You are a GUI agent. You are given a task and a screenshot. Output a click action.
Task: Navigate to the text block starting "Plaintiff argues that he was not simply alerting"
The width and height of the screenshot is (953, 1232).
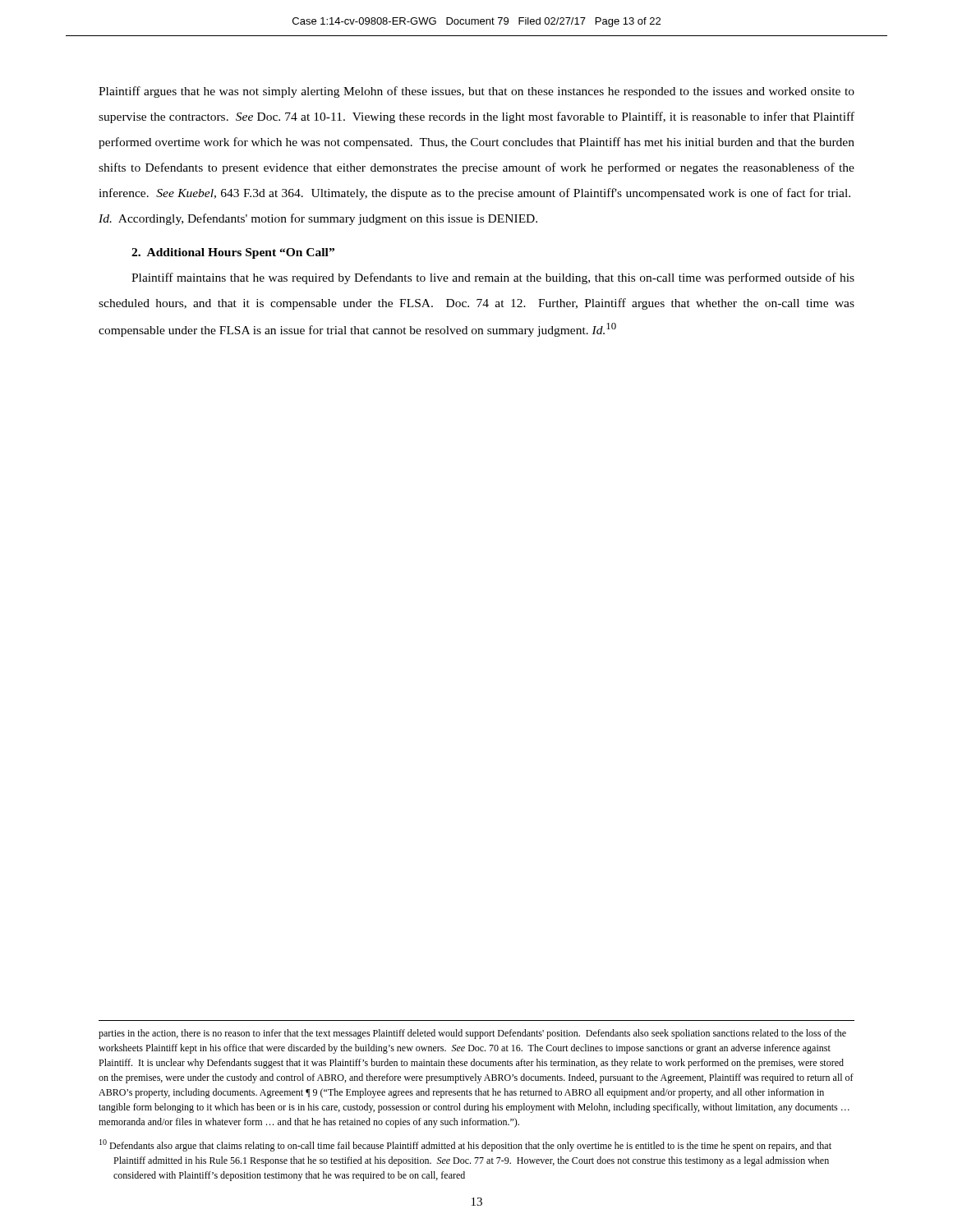pos(476,154)
